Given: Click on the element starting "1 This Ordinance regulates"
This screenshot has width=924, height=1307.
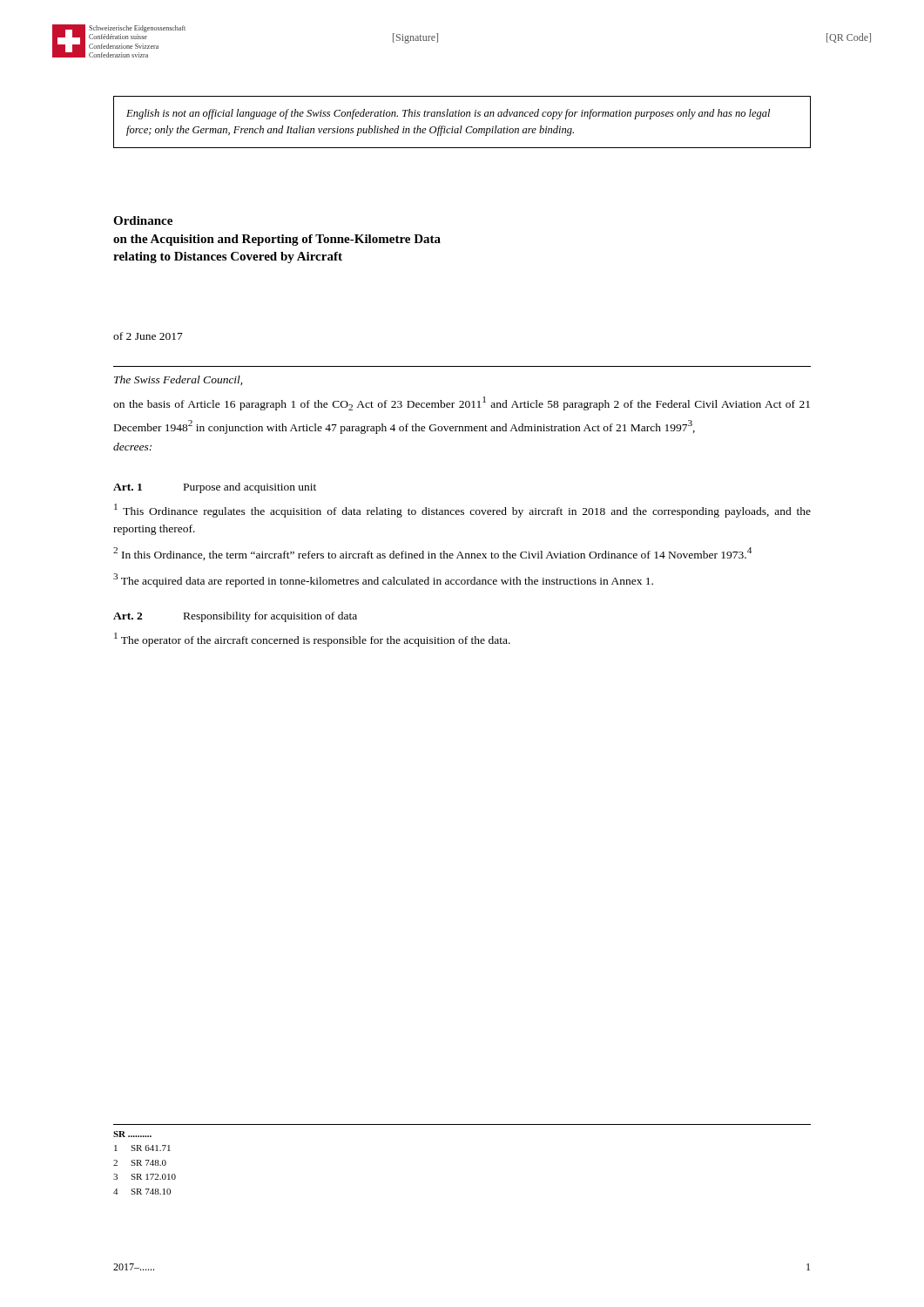Looking at the screenshot, I should 462,518.
